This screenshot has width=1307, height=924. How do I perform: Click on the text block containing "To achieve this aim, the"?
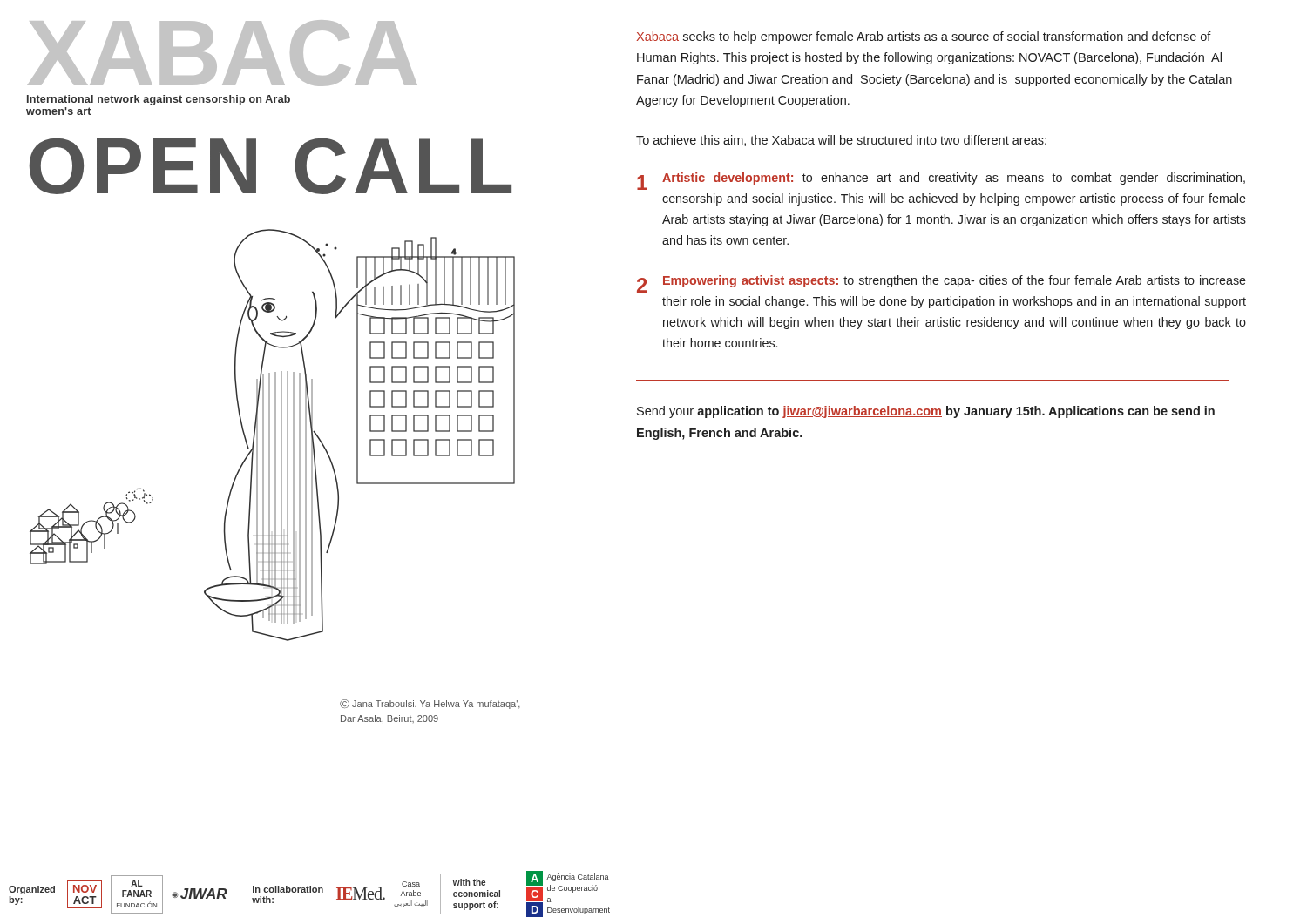[x=842, y=141]
